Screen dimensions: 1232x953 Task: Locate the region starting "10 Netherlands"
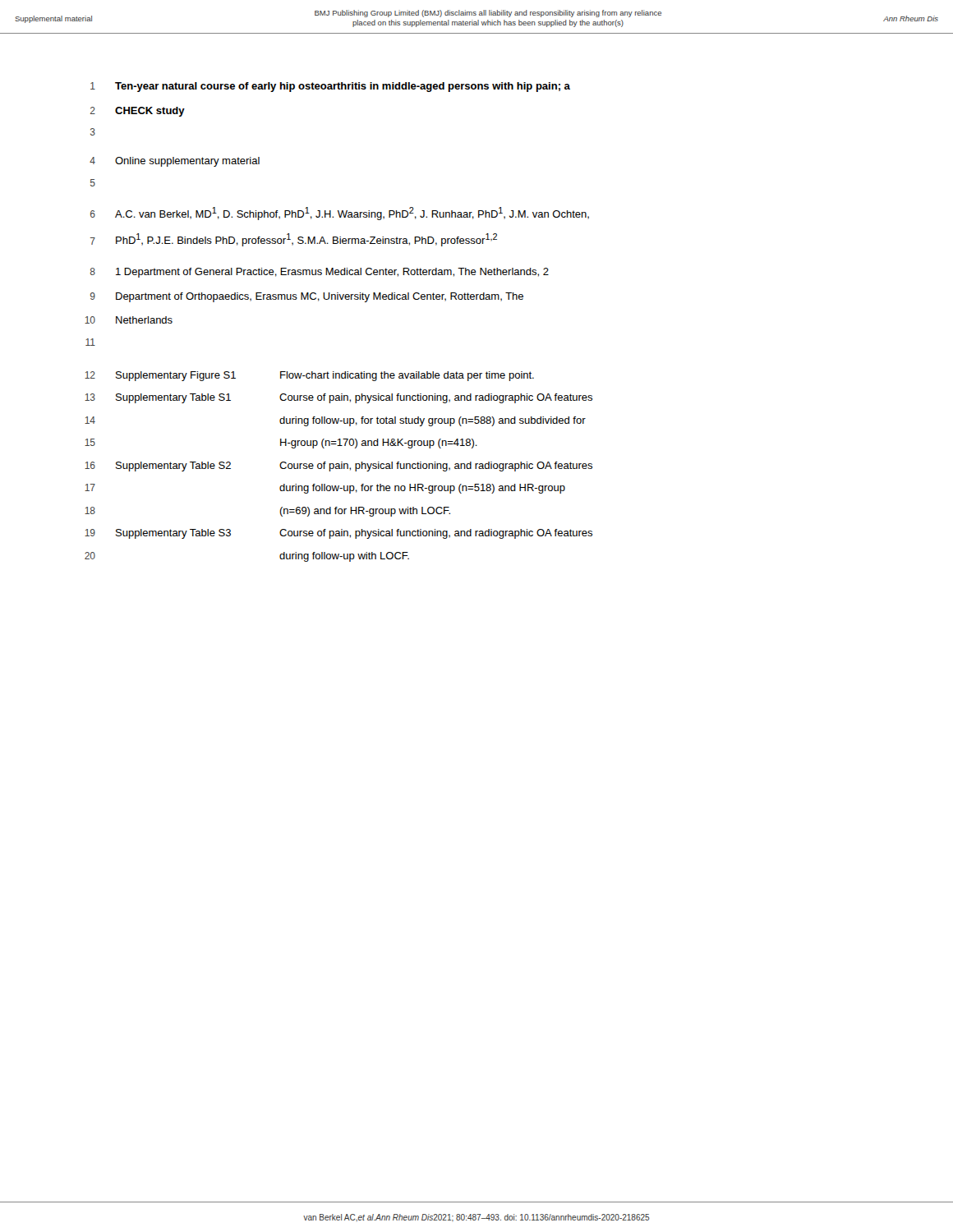[x=129, y=320]
